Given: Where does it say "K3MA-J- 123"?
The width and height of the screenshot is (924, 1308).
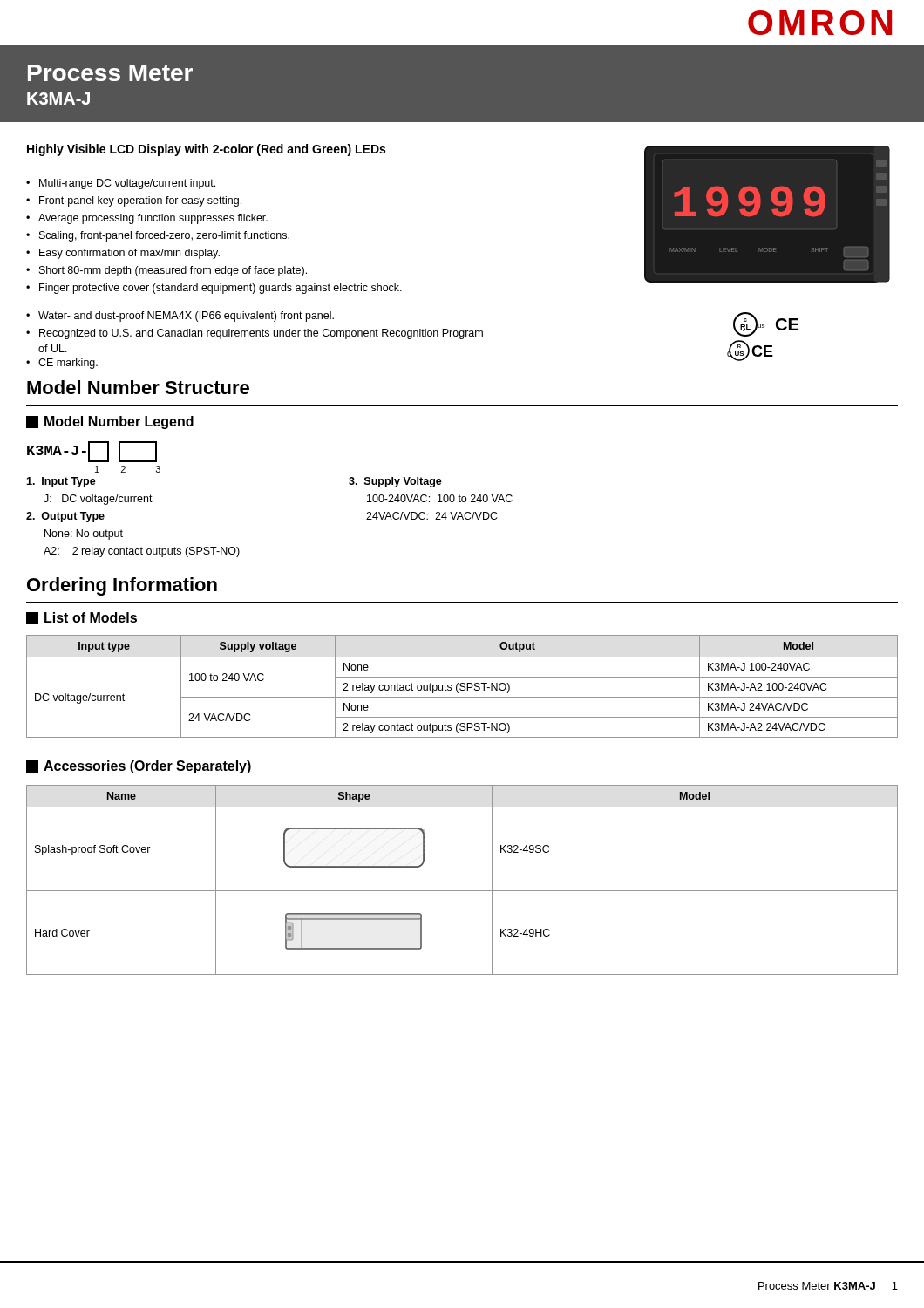Looking at the screenshot, I should pyautogui.click(x=157, y=458).
